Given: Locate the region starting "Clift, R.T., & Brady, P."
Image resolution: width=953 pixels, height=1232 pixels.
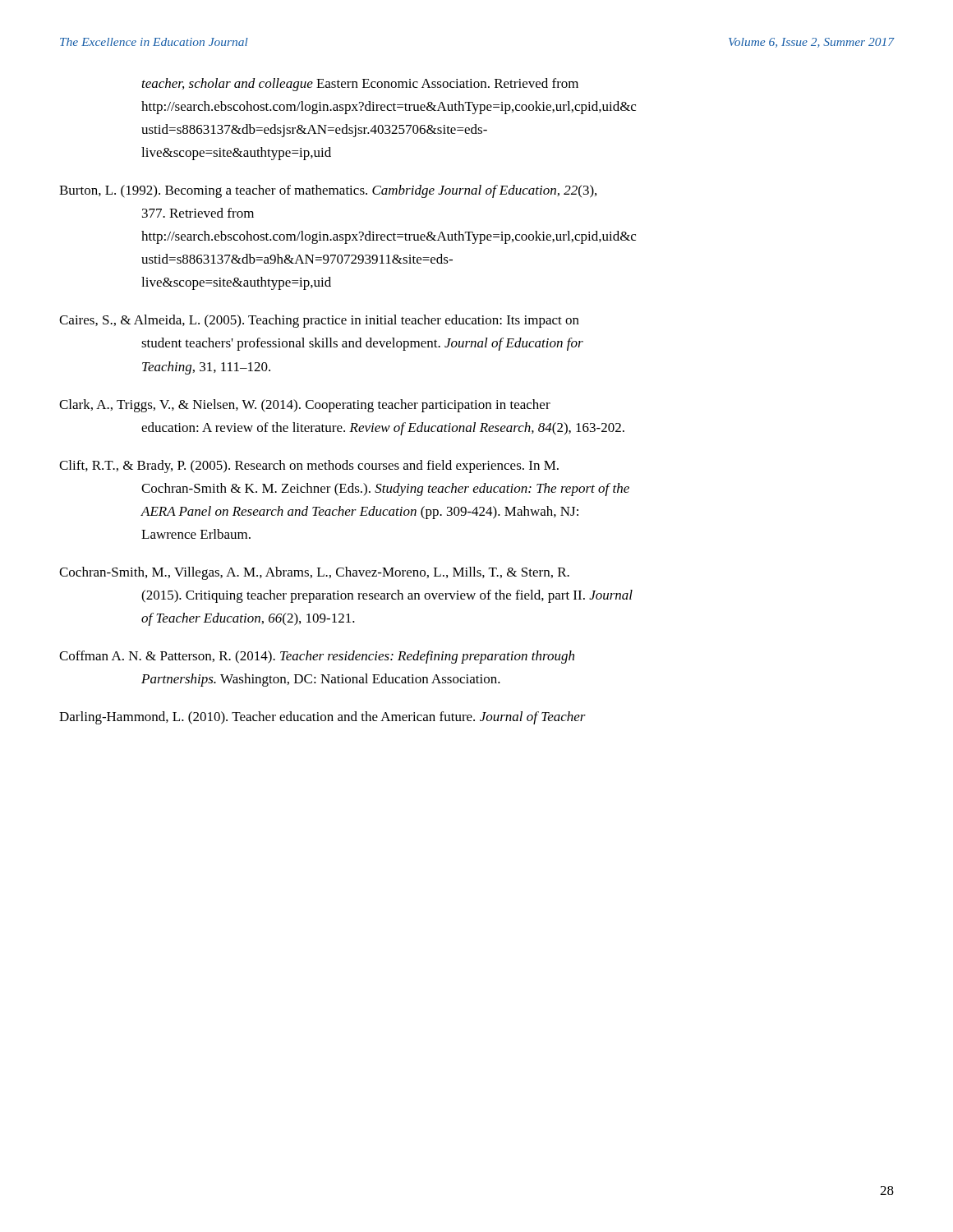Looking at the screenshot, I should (x=476, y=500).
